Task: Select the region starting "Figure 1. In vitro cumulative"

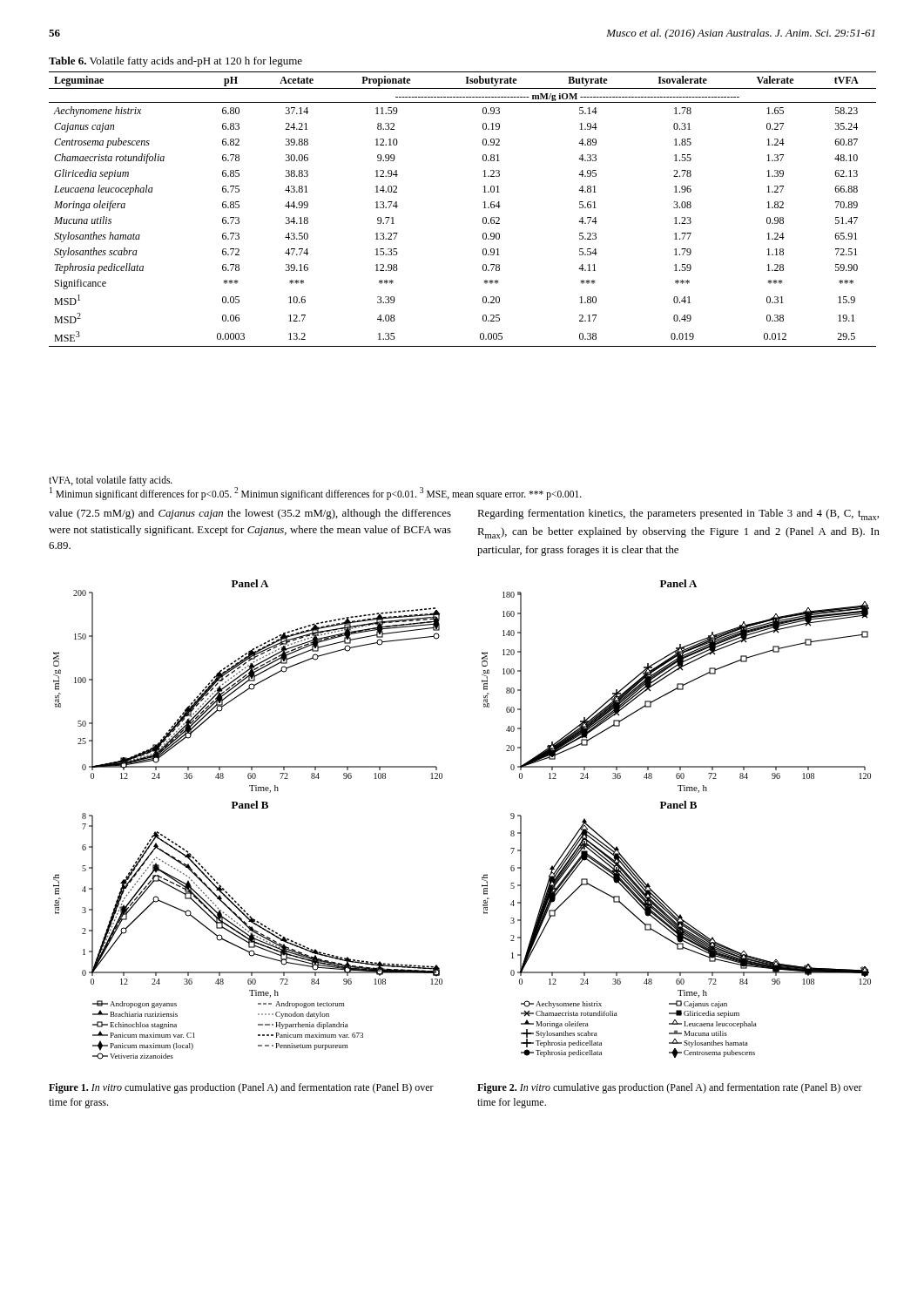Action: (241, 1095)
